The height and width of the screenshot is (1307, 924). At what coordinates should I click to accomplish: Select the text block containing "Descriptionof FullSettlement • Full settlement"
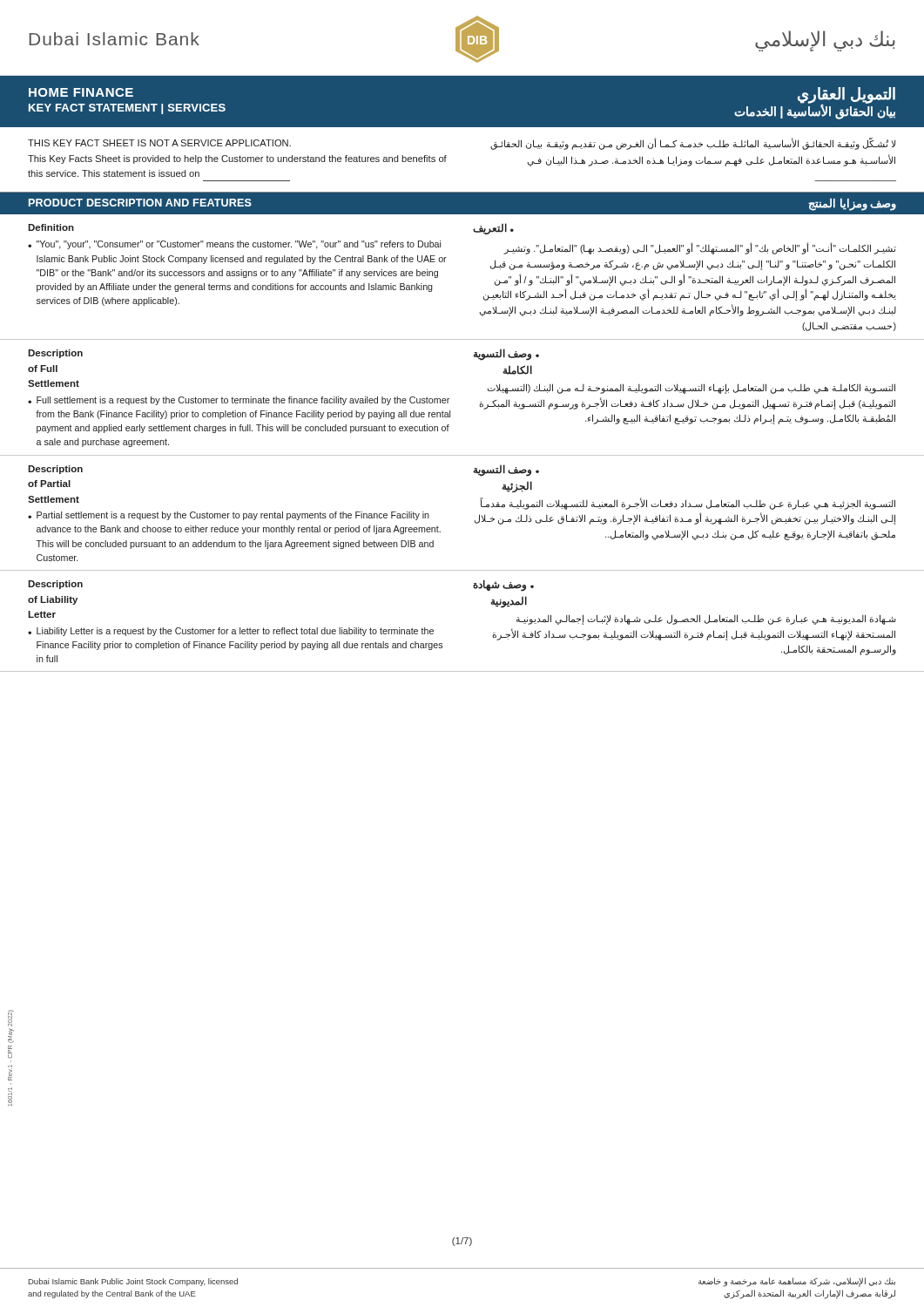coord(240,398)
